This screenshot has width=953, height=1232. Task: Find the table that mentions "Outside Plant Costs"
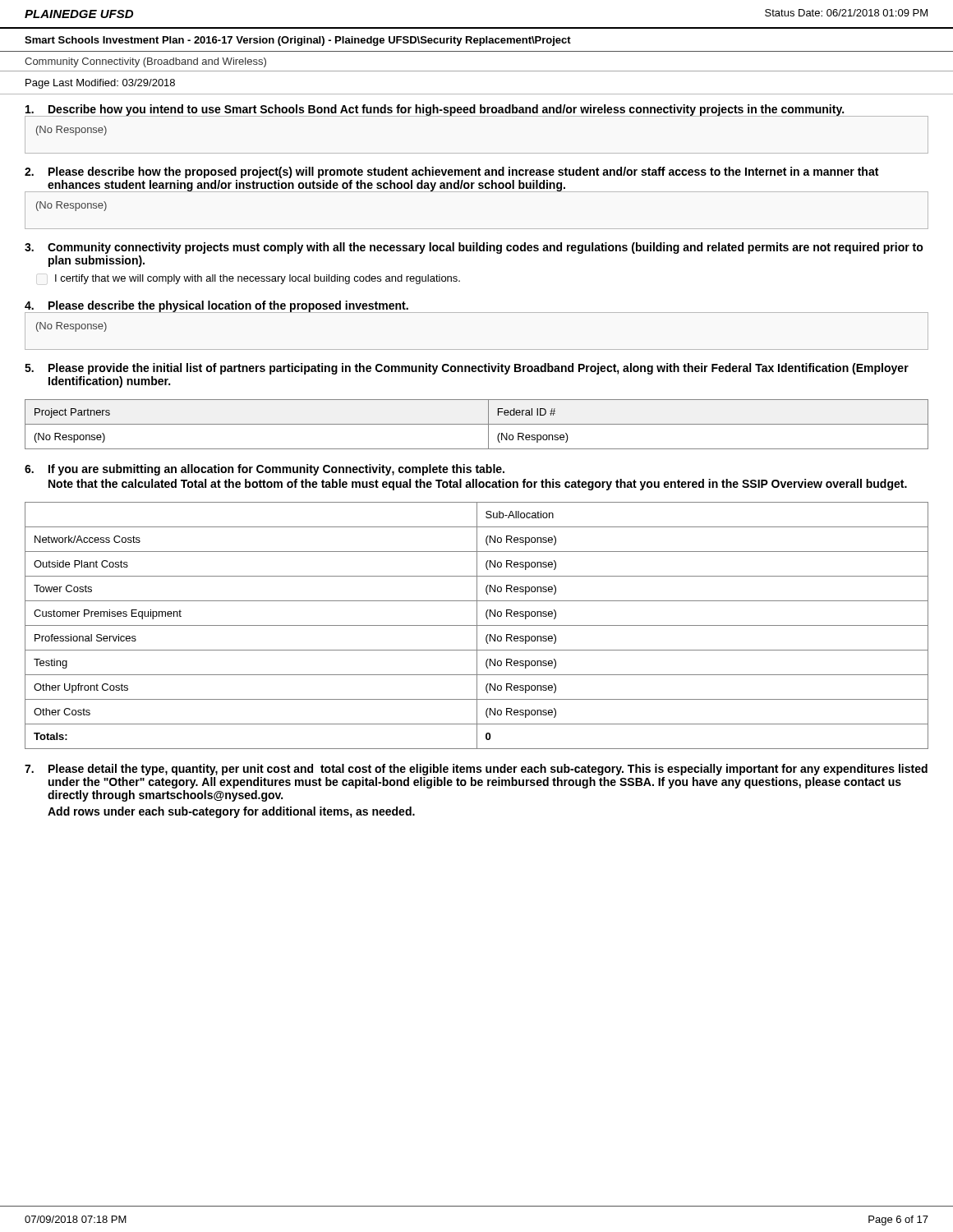click(476, 625)
